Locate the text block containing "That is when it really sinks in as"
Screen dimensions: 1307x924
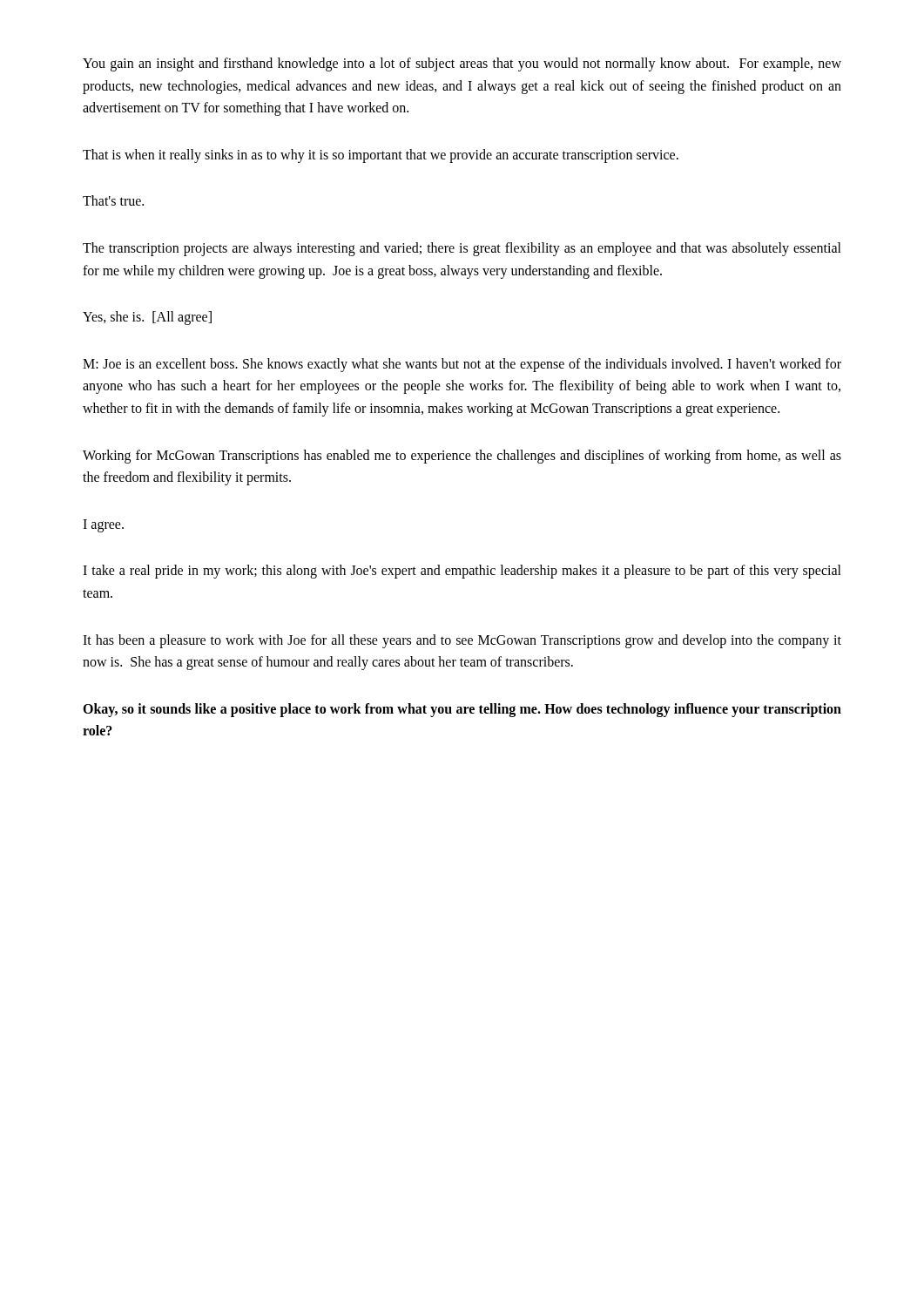(381, 154)
